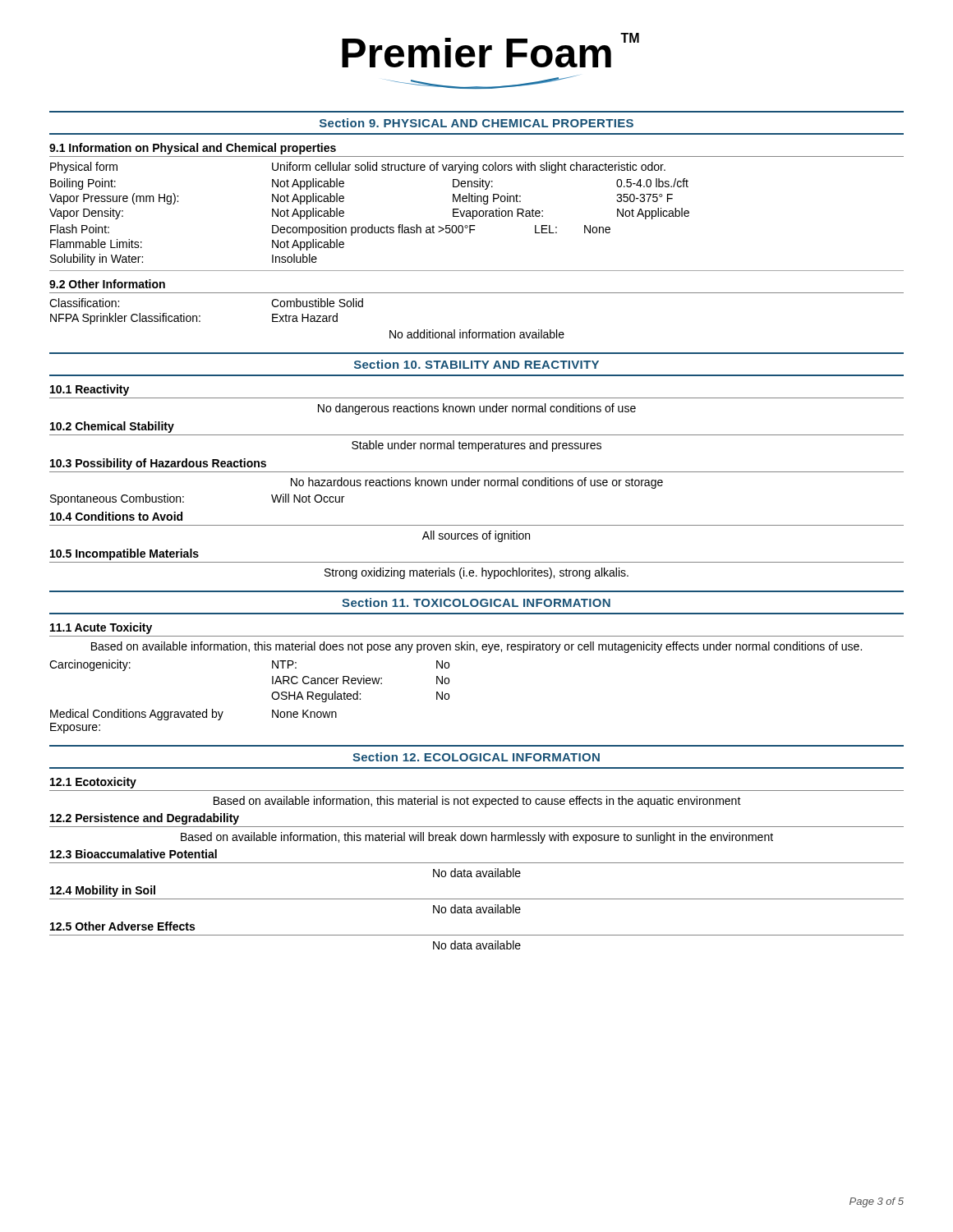The width and height of the screenshot is (953, 1232).
Task: Point to the region starting "OSHA Regulated: No"
Action: (360, 696)
